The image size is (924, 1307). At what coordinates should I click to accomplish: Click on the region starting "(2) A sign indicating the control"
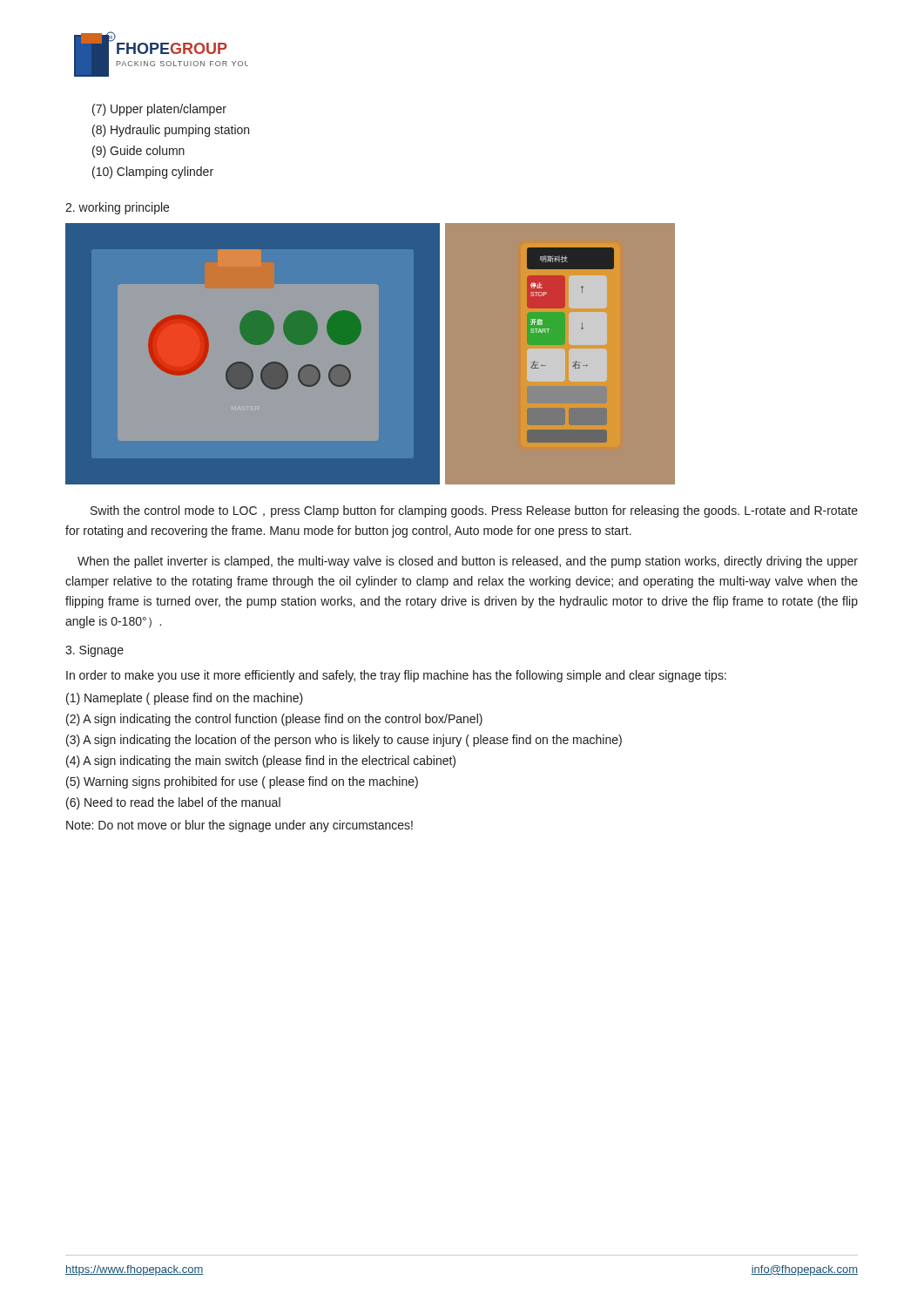pos(274,719)
